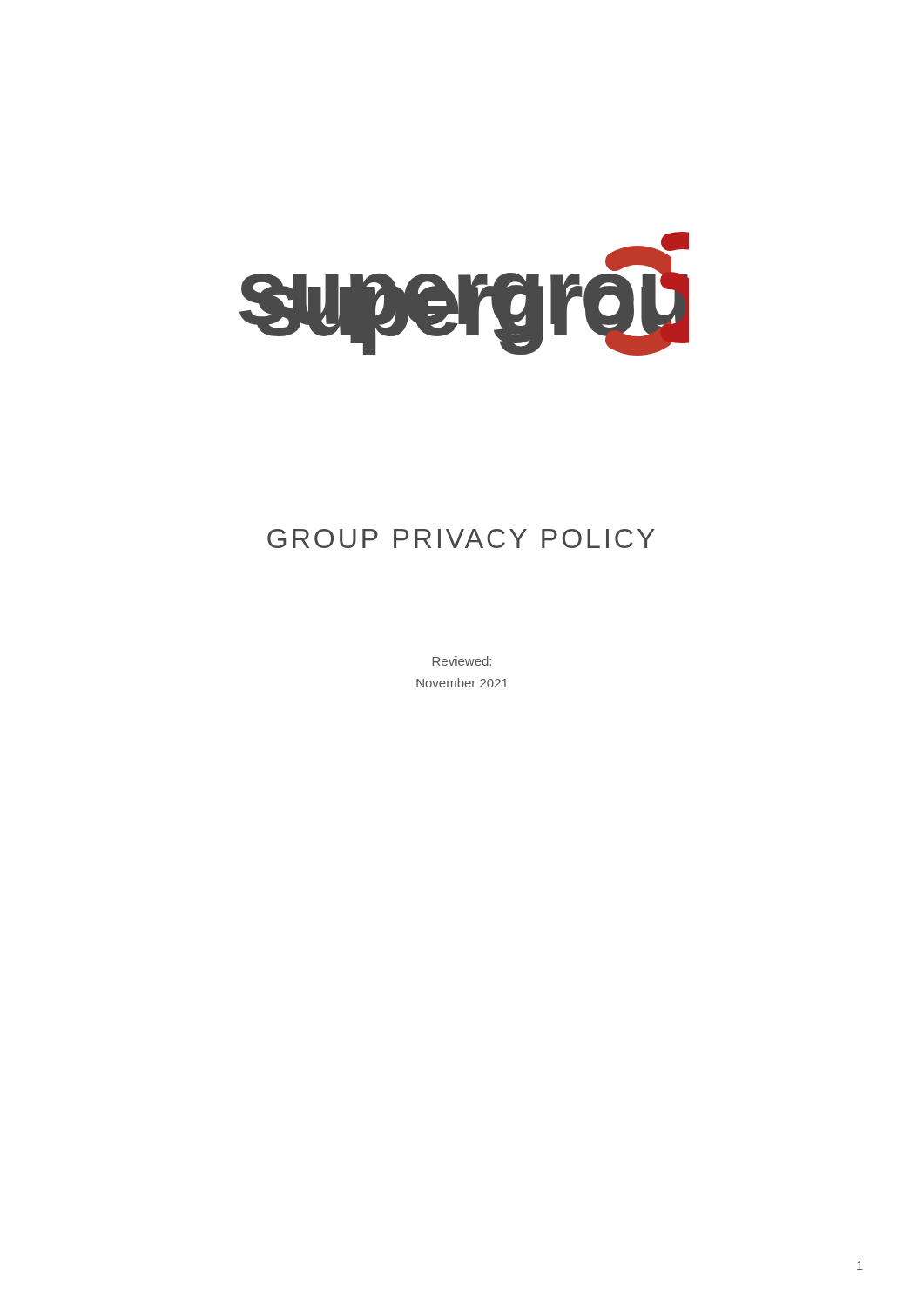Click on the logo
The width and height of the screenshot is (924, 1307).
point(462,288)
